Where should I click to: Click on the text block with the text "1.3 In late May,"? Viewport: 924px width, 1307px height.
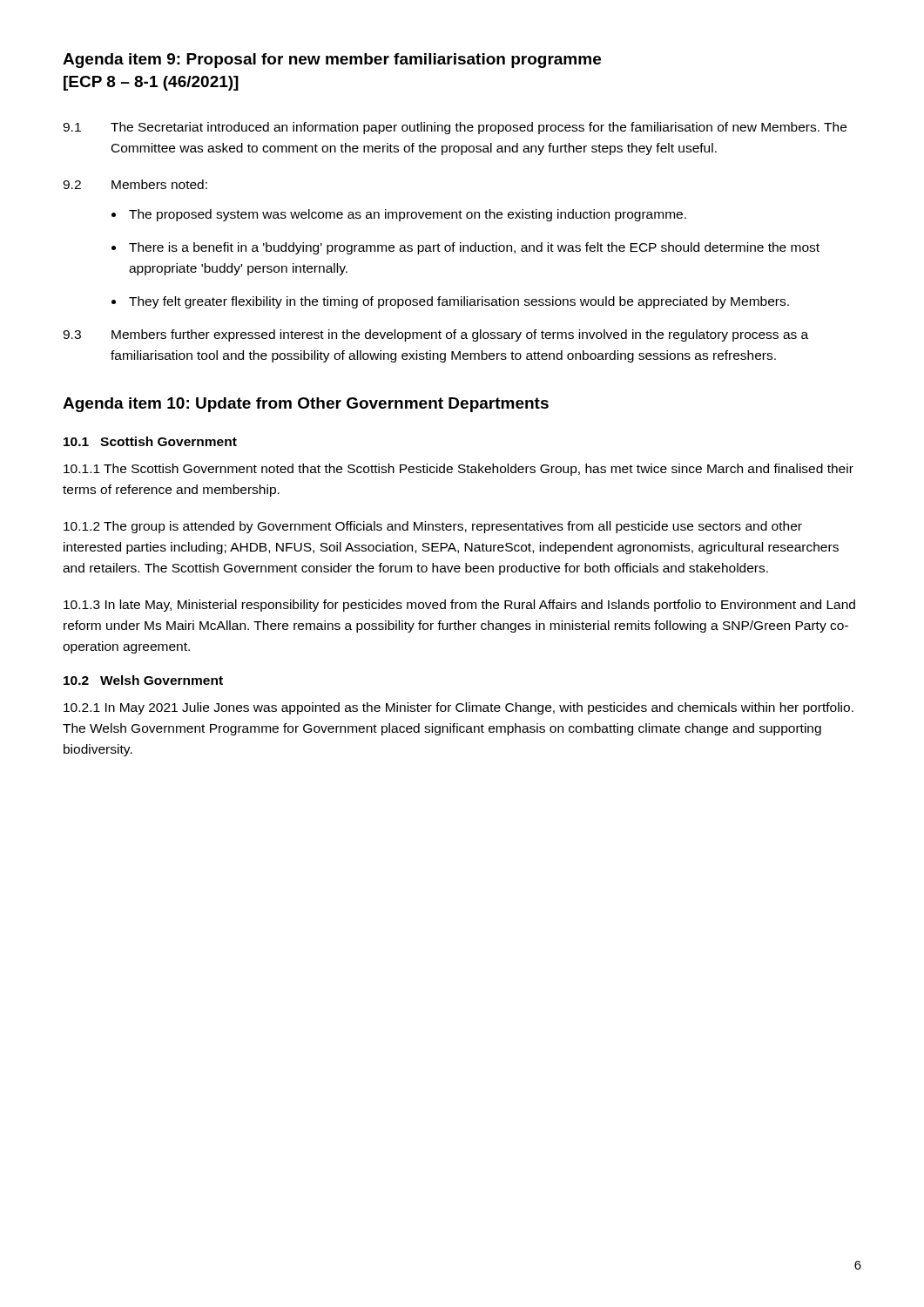[x=459, y=625]
